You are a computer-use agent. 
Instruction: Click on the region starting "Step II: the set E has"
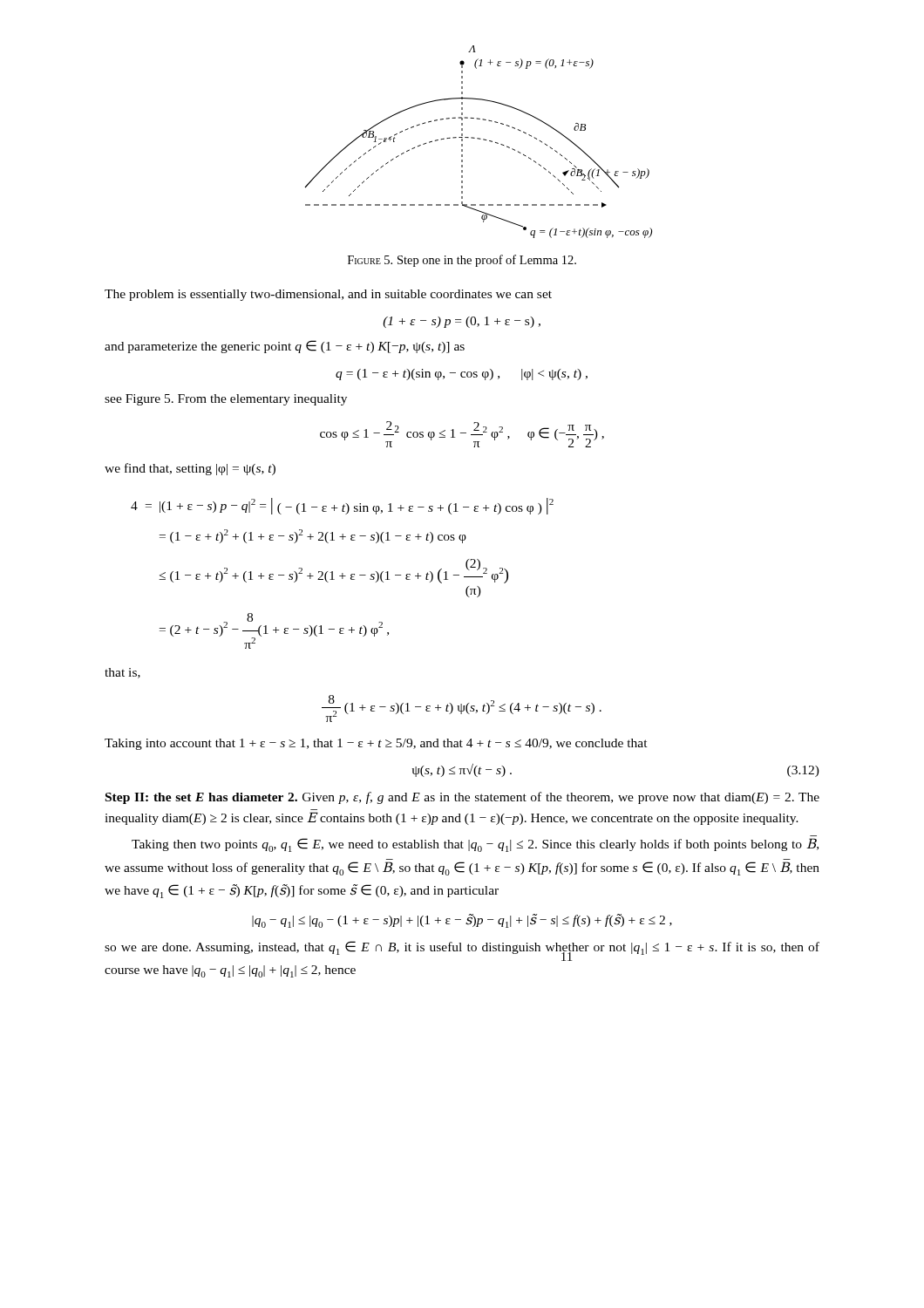[x=462, y=807]
